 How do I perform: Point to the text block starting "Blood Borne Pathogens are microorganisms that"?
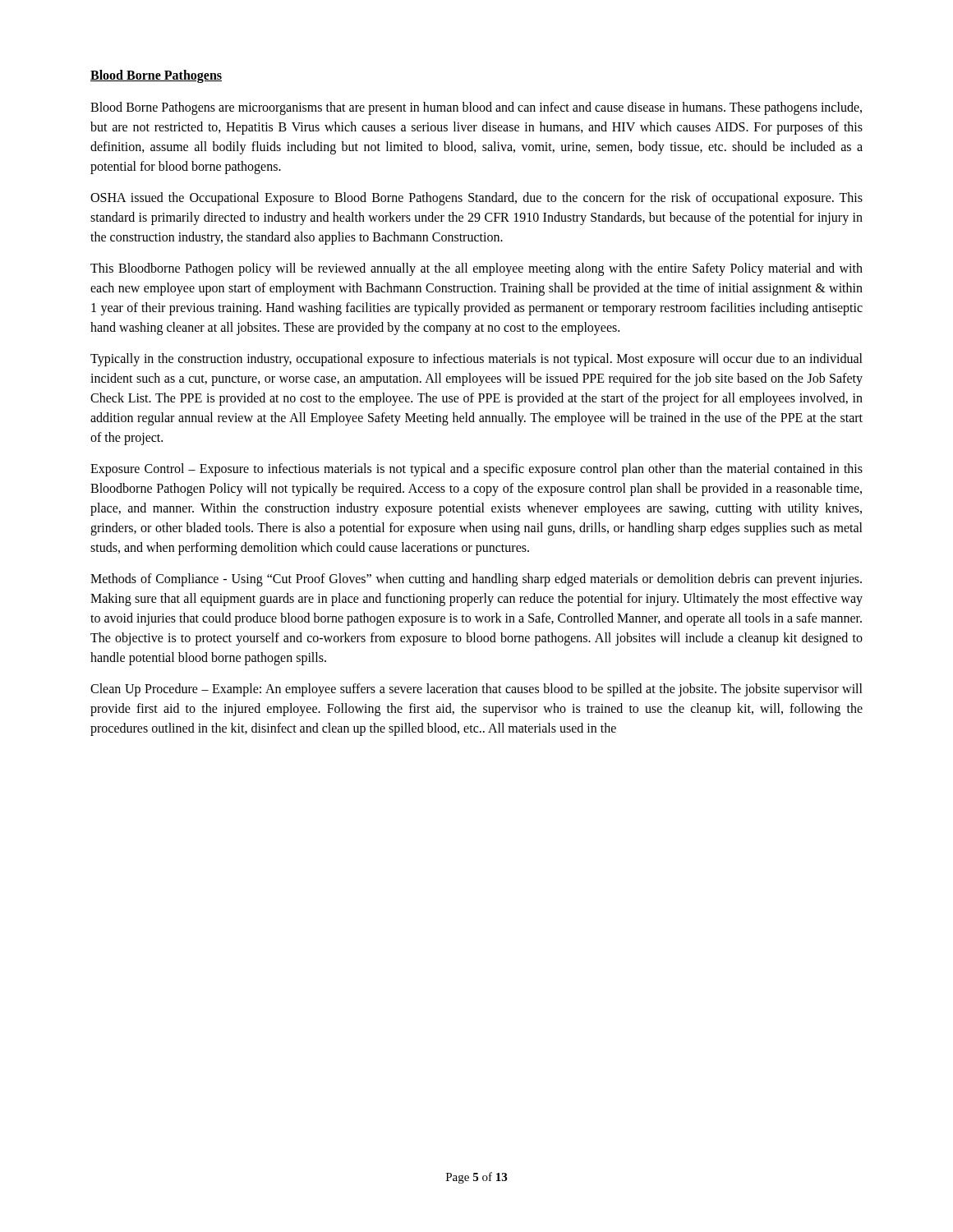click(x=476, y=137)
